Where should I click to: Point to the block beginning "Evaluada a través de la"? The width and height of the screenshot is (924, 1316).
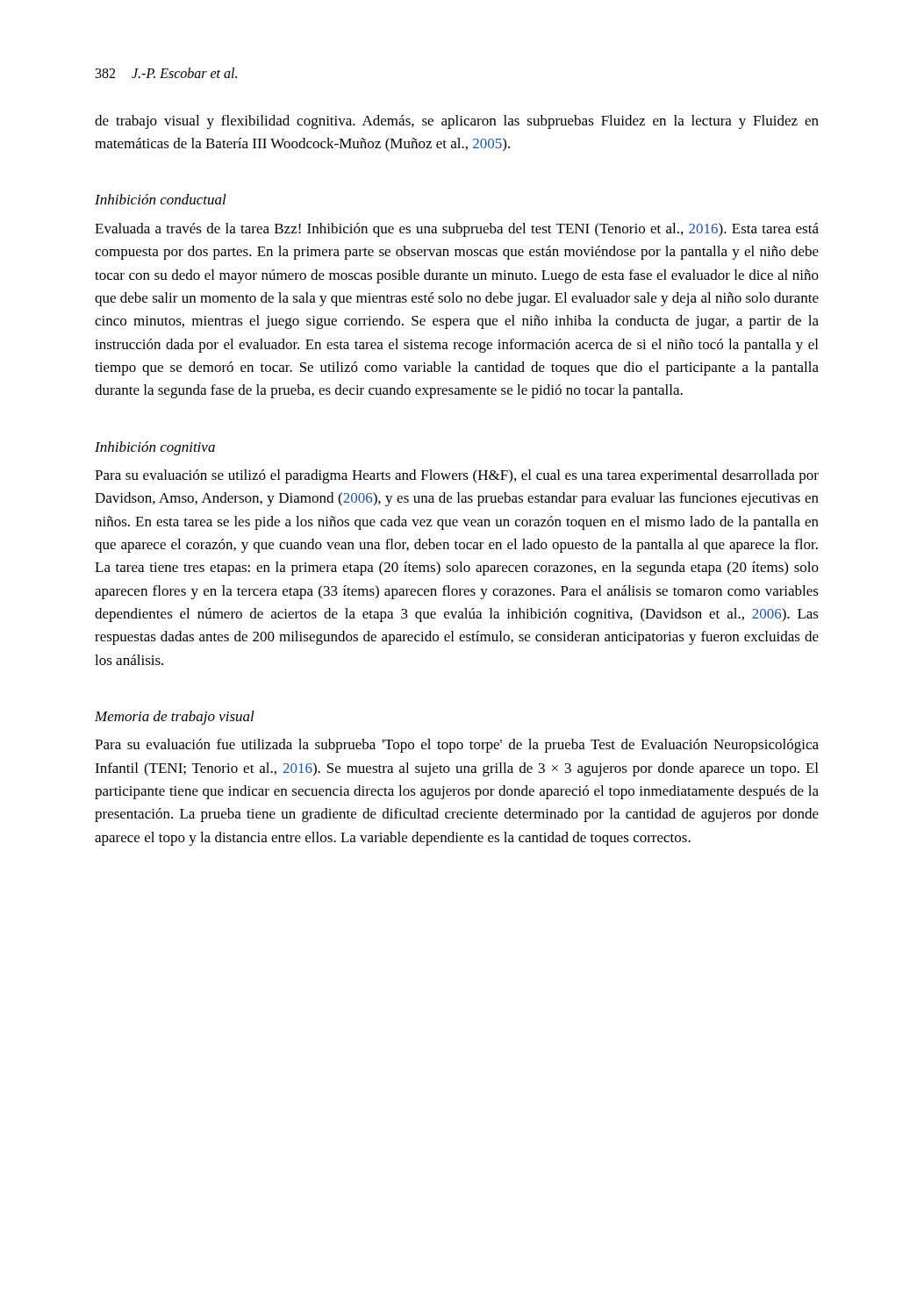[x=457, y=310]
